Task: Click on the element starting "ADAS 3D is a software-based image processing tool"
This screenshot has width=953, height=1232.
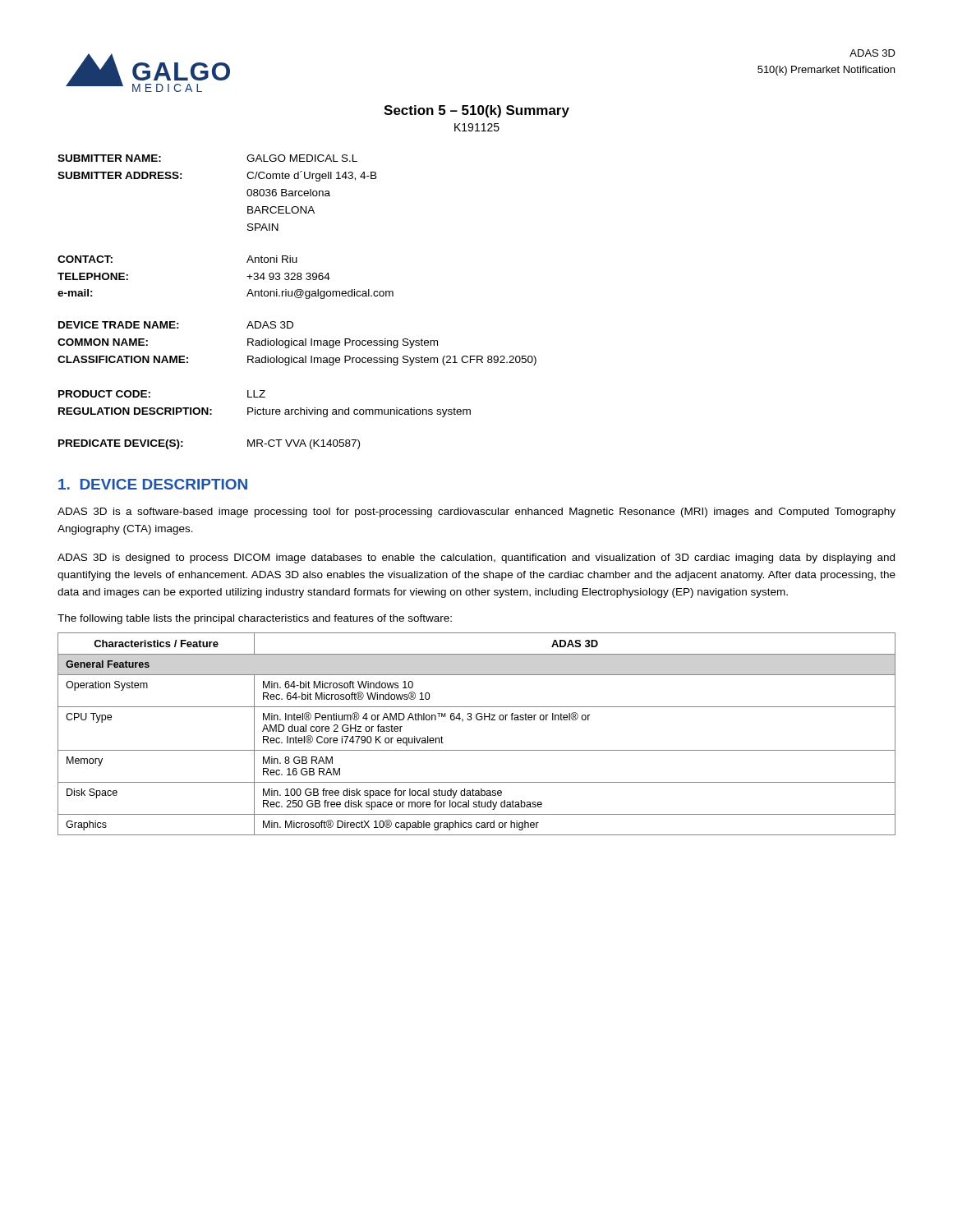Action: pyautogui.click(x=476, y=520)
